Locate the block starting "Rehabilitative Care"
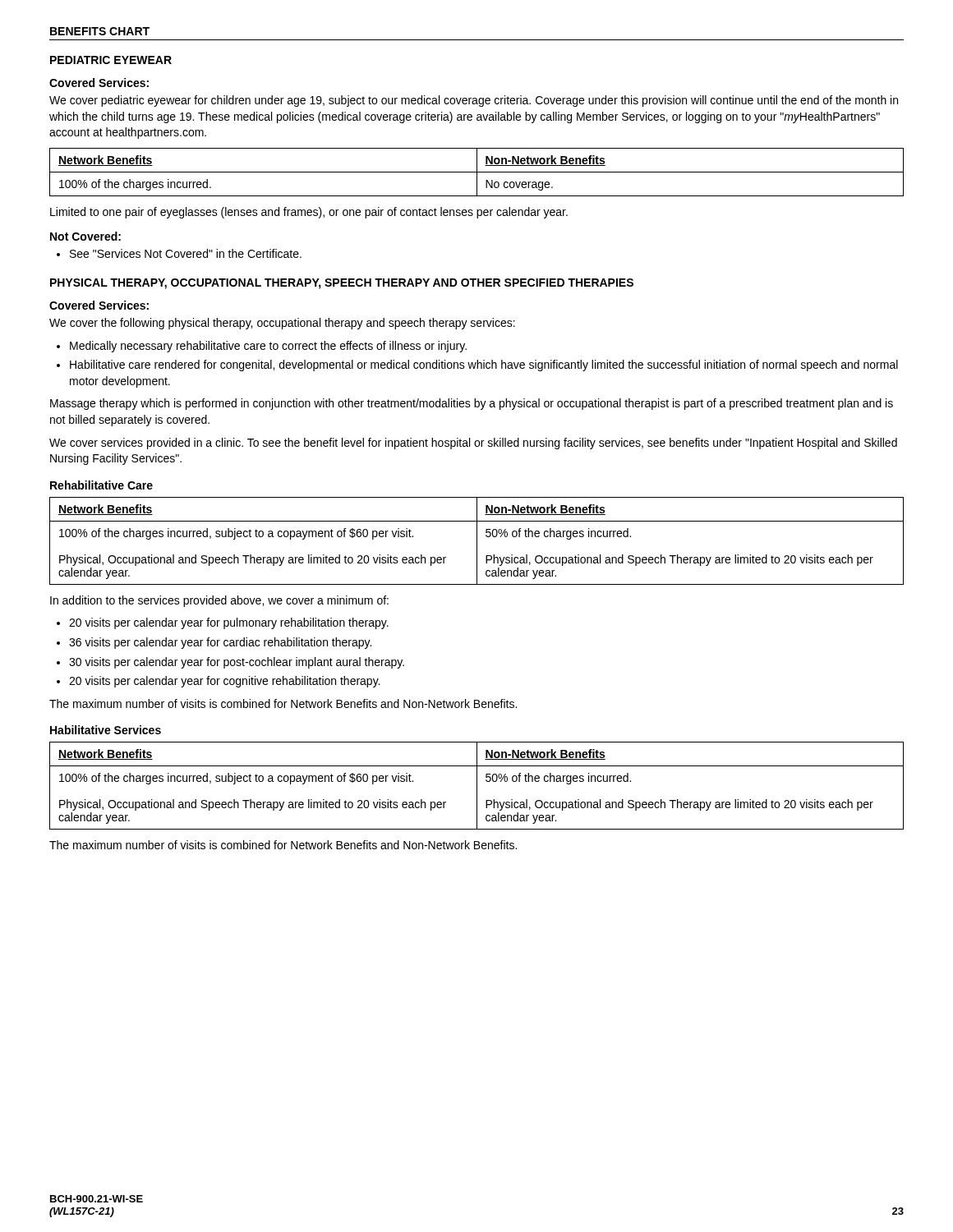 click(x=101, y=485)
